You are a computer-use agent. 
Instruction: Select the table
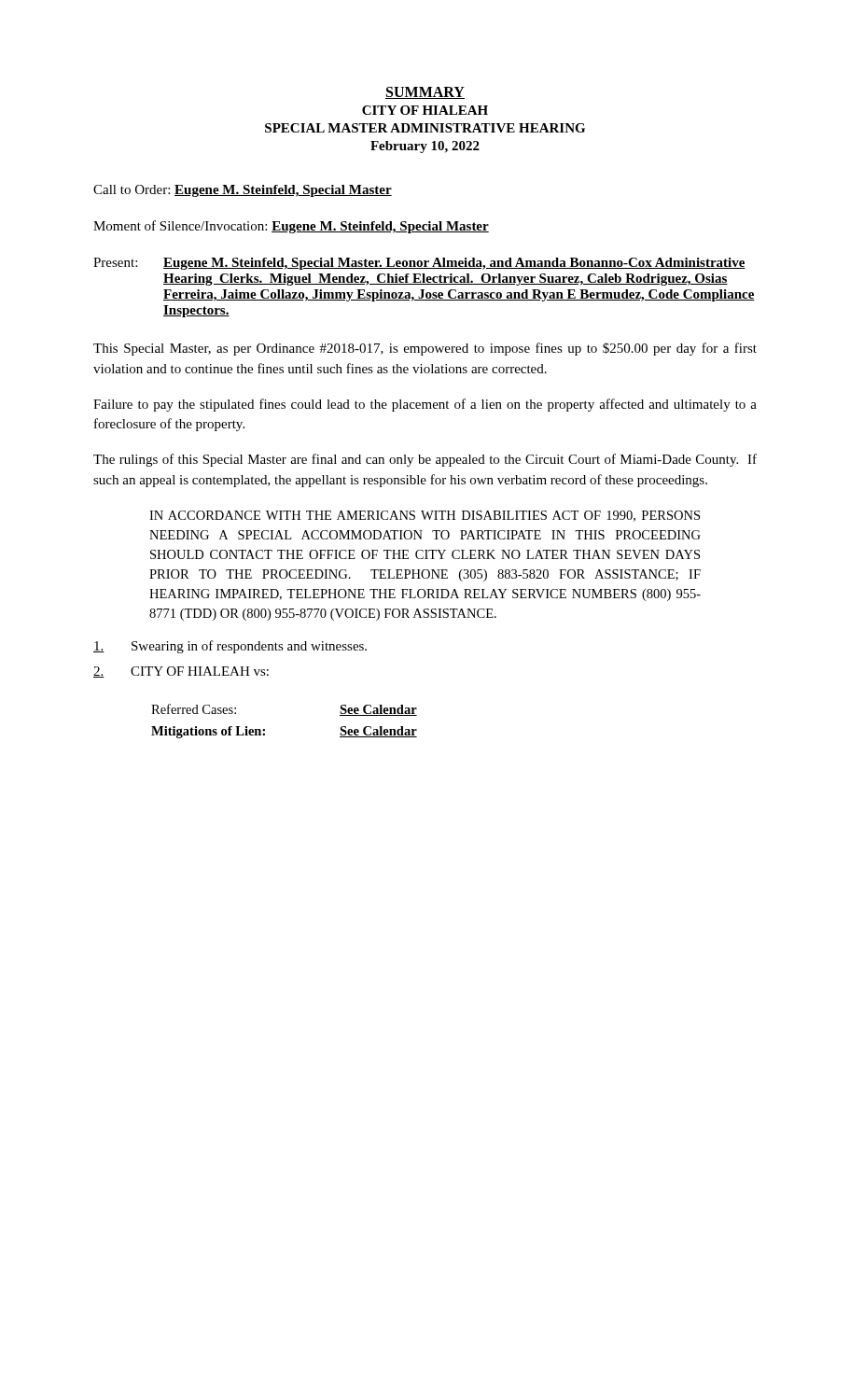coord(425,720)
